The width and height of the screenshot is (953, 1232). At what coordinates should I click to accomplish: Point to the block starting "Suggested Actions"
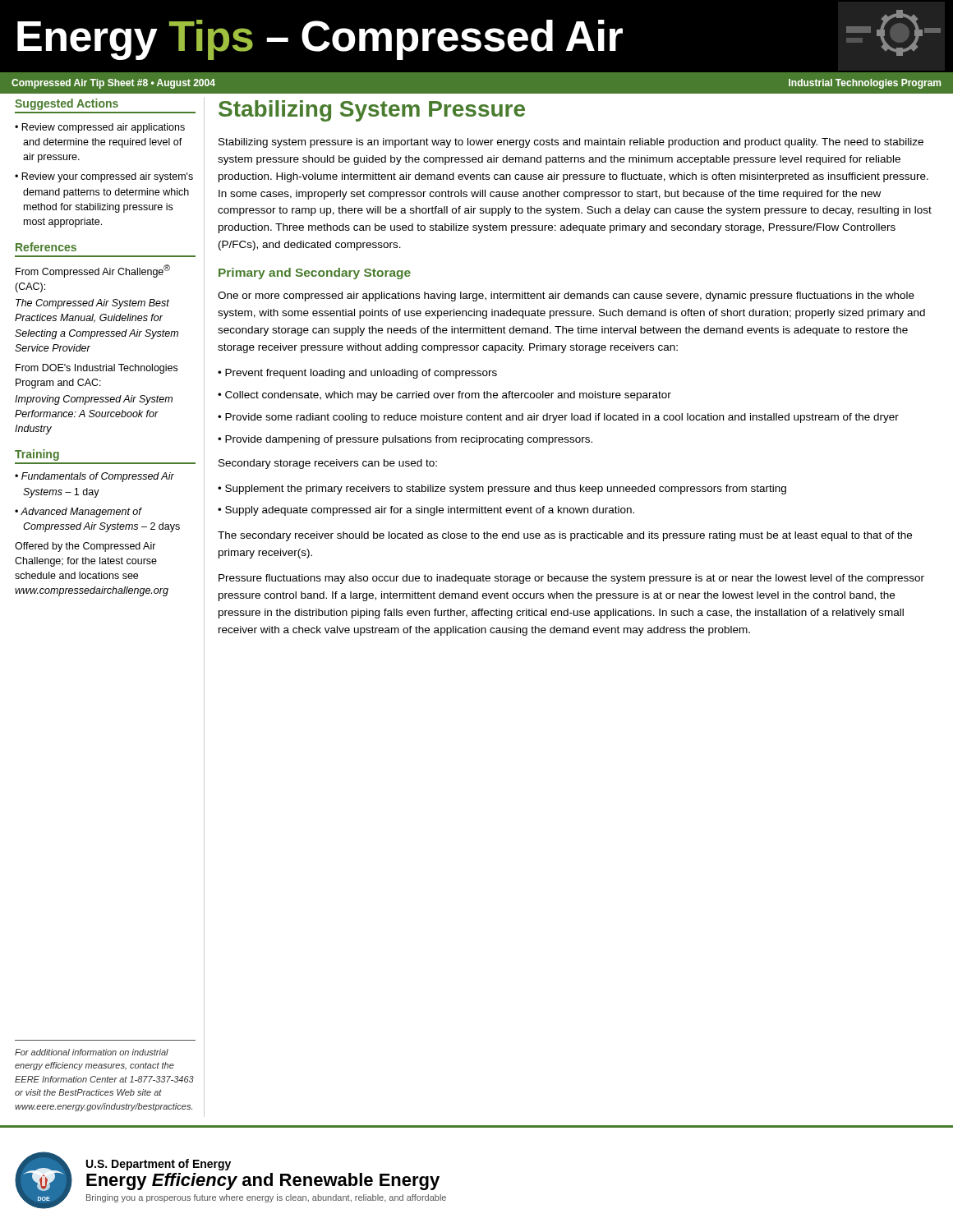[67, 103]
